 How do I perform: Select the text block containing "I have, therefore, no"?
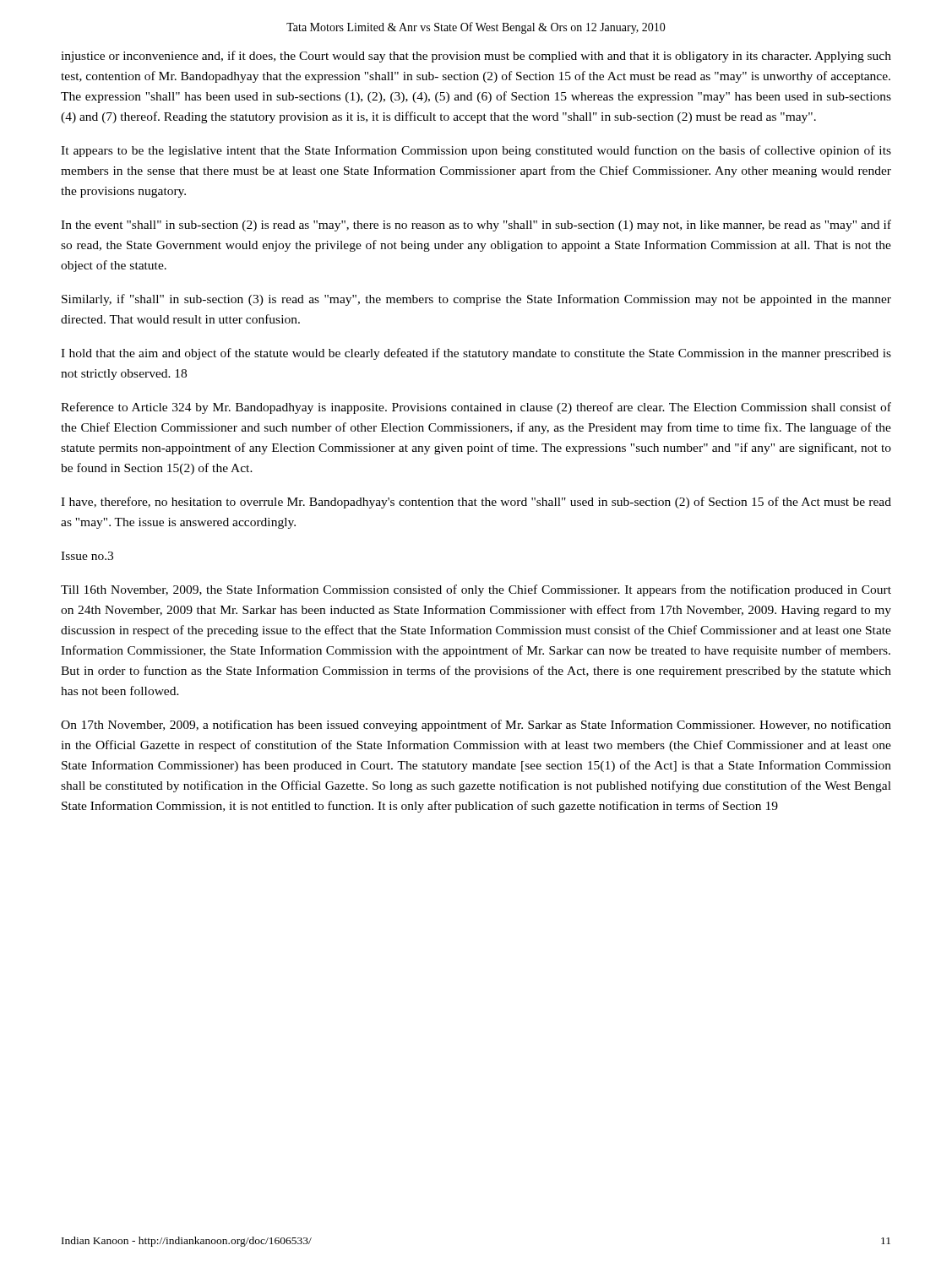click(476, 511)
